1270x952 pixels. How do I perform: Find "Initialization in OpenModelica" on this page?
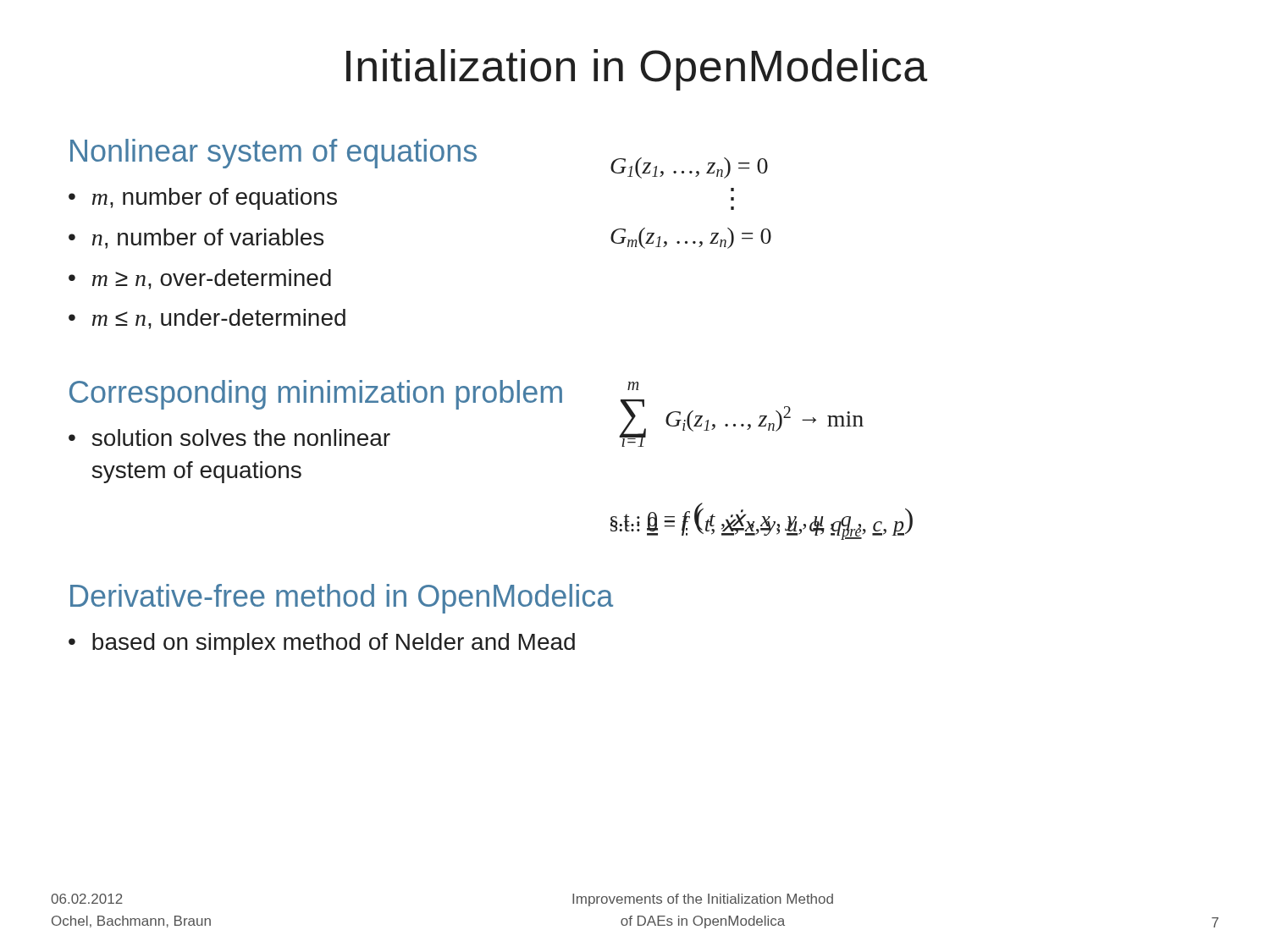click(x=635, y=66)
